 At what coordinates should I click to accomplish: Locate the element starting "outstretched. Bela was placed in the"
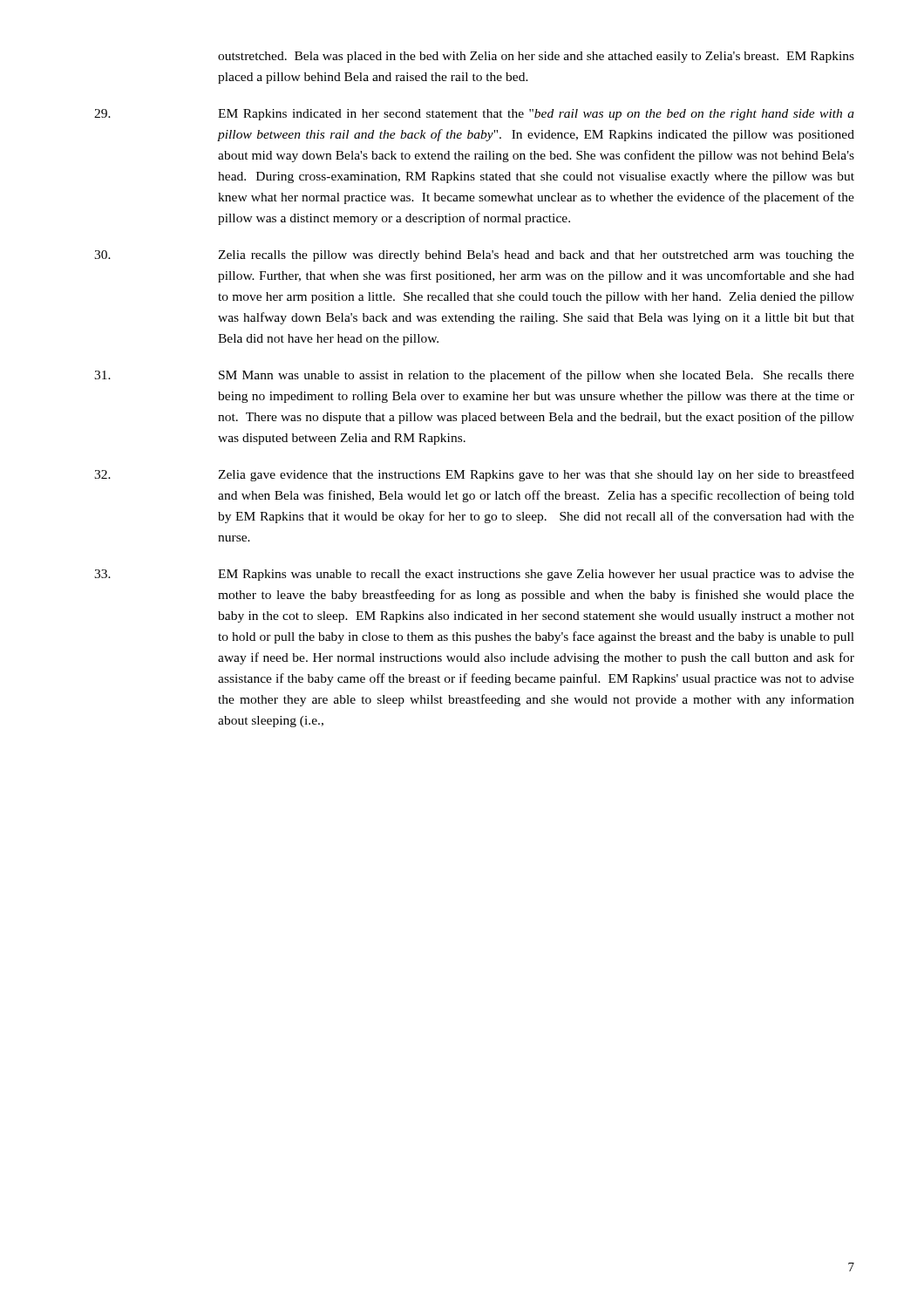point(536,66)
